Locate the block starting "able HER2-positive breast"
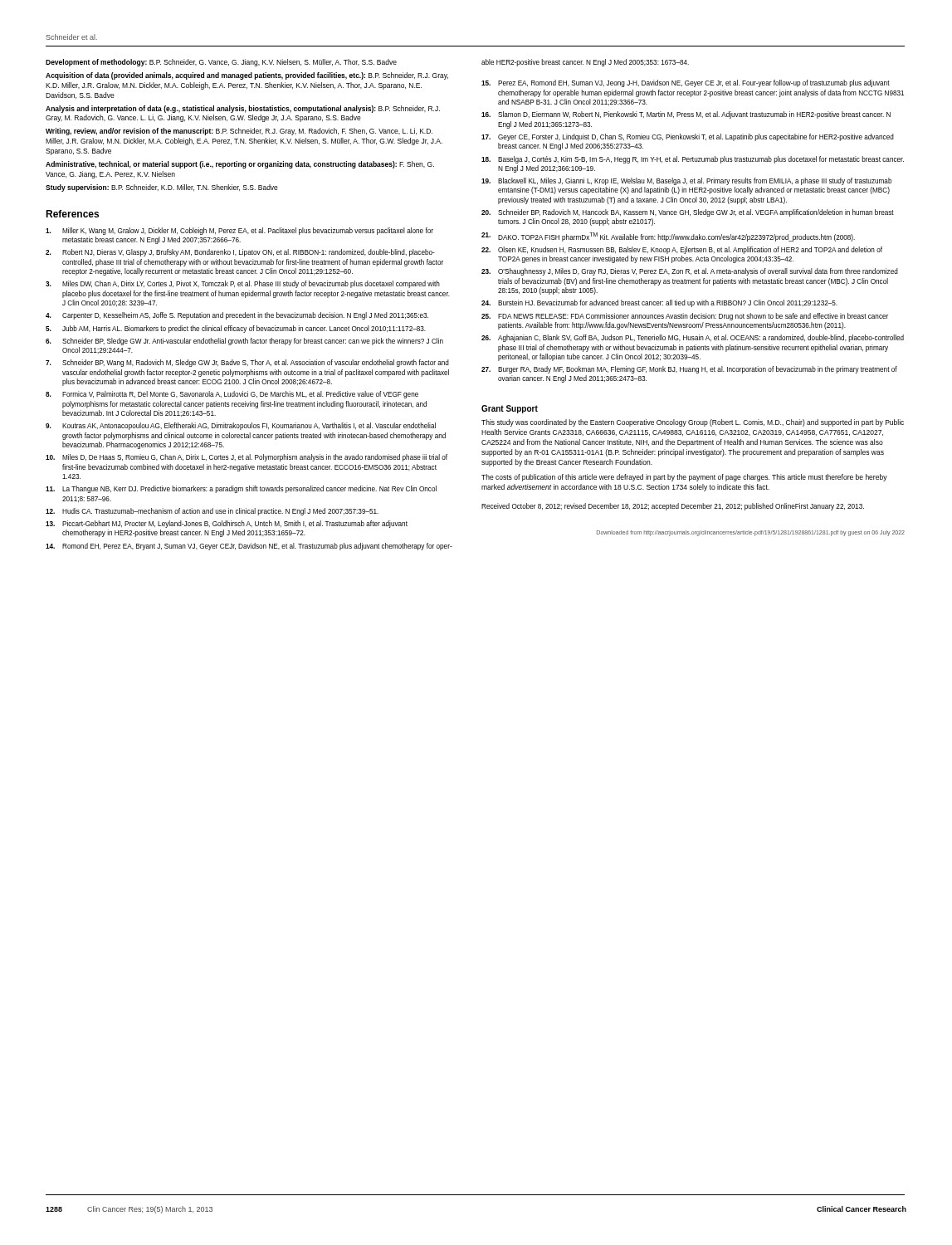Viewport: 952px width, 1245px height. click(x=585, y=63)
